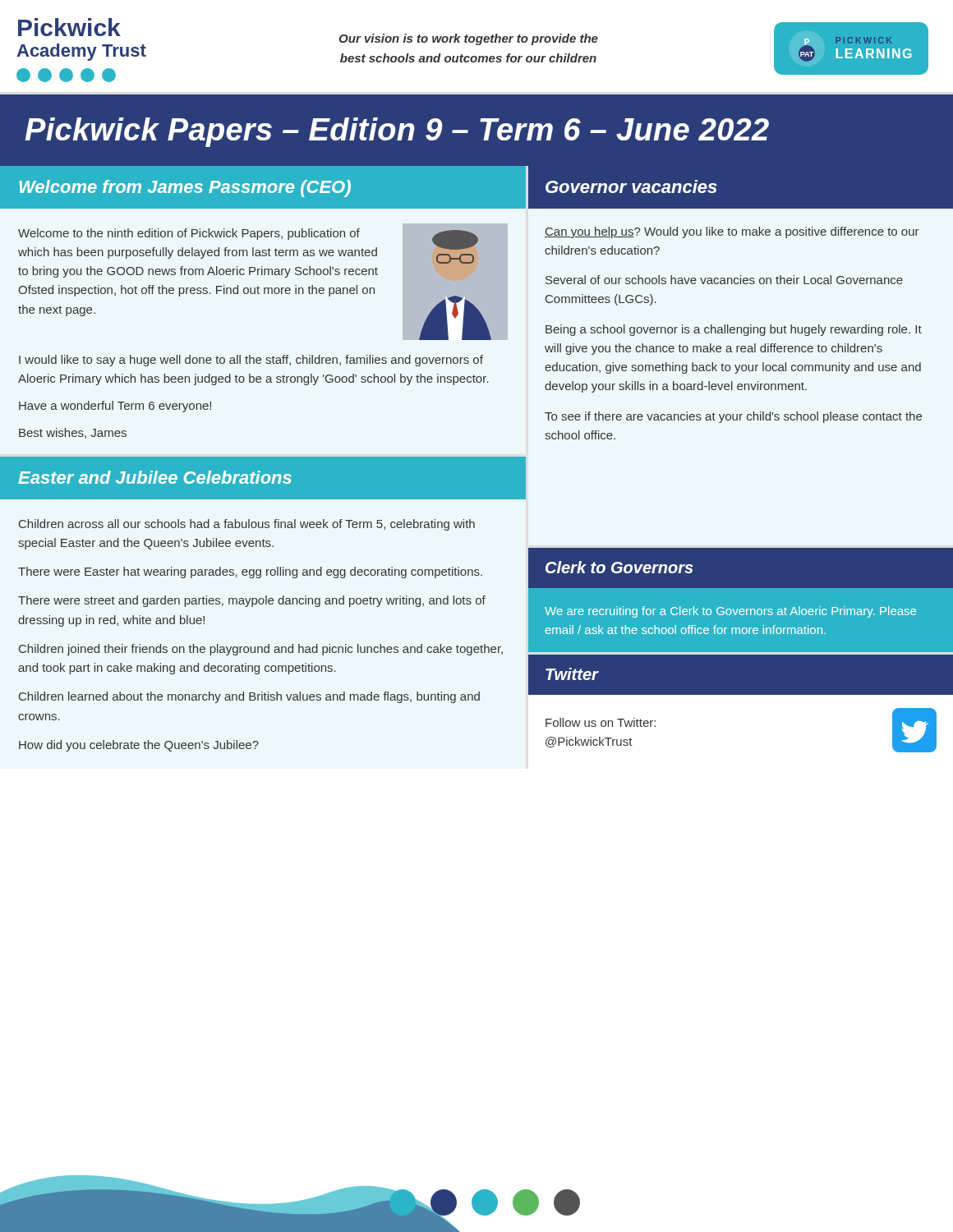Point to the block beginning "To see if there are vacancies at"
This screenshot has width=953, height=1232.
[x=741, y=425]
